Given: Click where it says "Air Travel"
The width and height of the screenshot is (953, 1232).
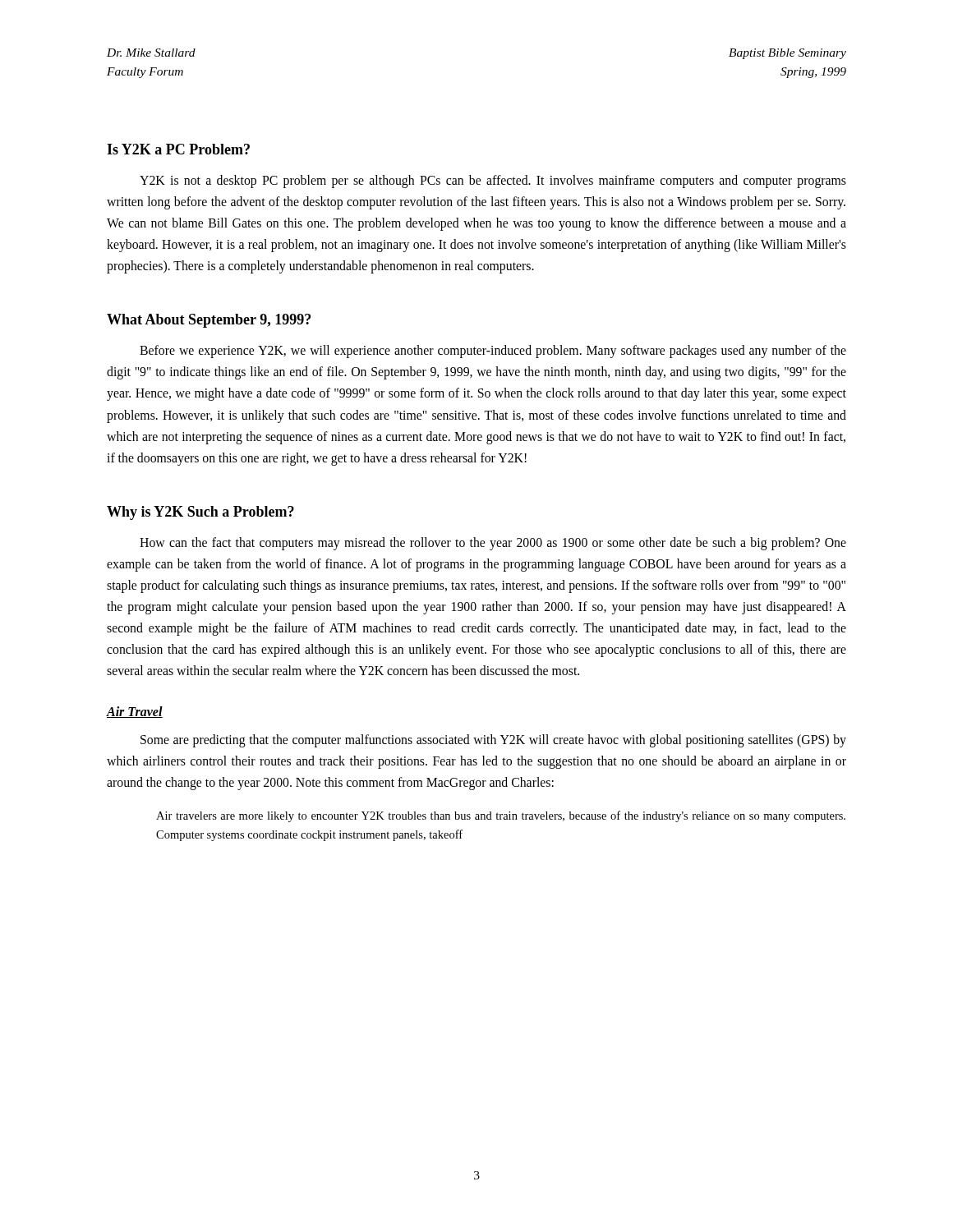Looking at the screenshot, I should [x=135, y=712].
